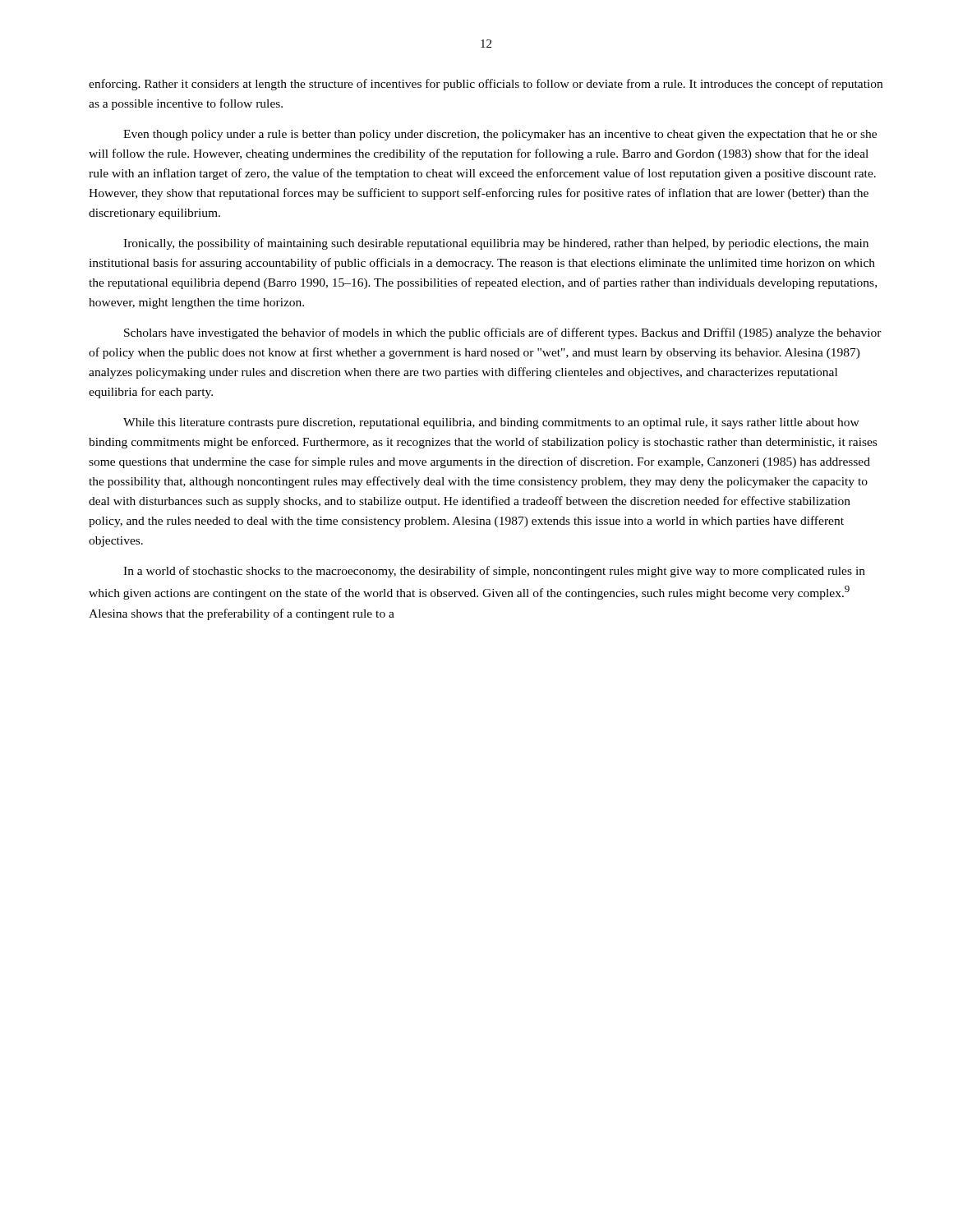Find the block on this page that starts "Scholars have investigated the behavior of"
The width and height of the screenshot is (972, 1232).
(486, 362)
